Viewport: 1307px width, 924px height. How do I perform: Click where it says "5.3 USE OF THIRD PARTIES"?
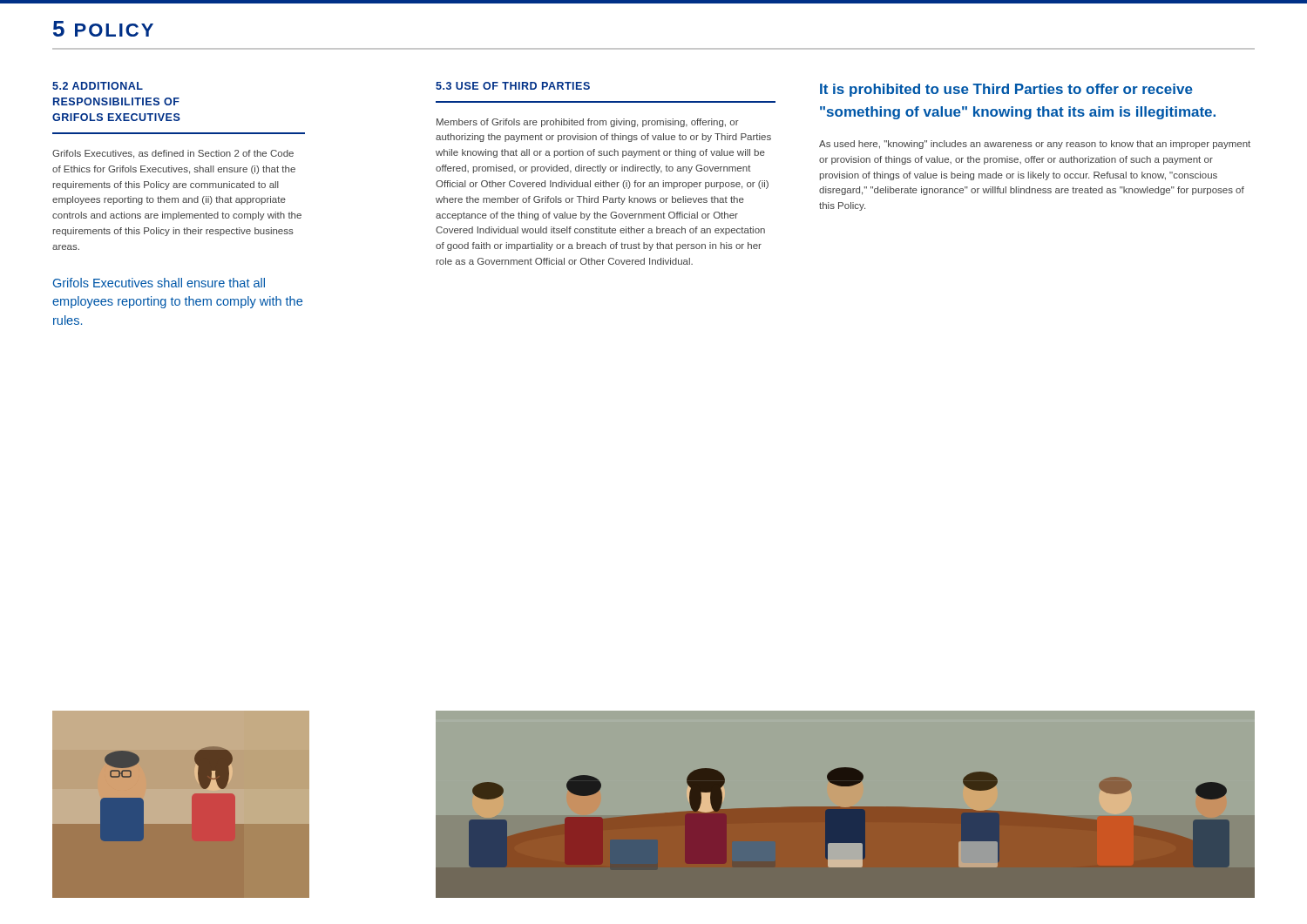pyautogui.click(x=606, y=90)
